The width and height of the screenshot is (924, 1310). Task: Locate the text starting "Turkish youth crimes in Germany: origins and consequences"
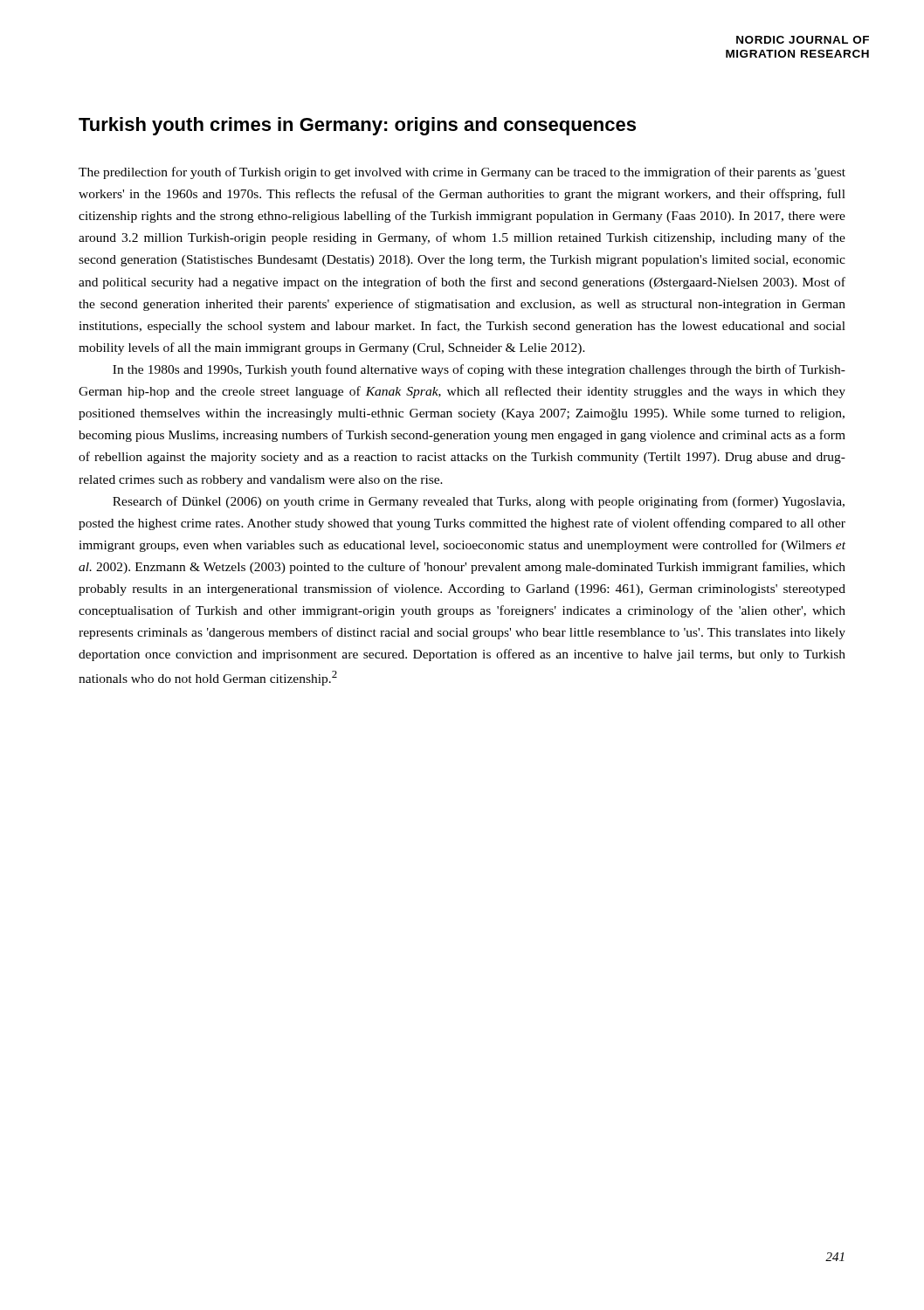tap(462, 125)
